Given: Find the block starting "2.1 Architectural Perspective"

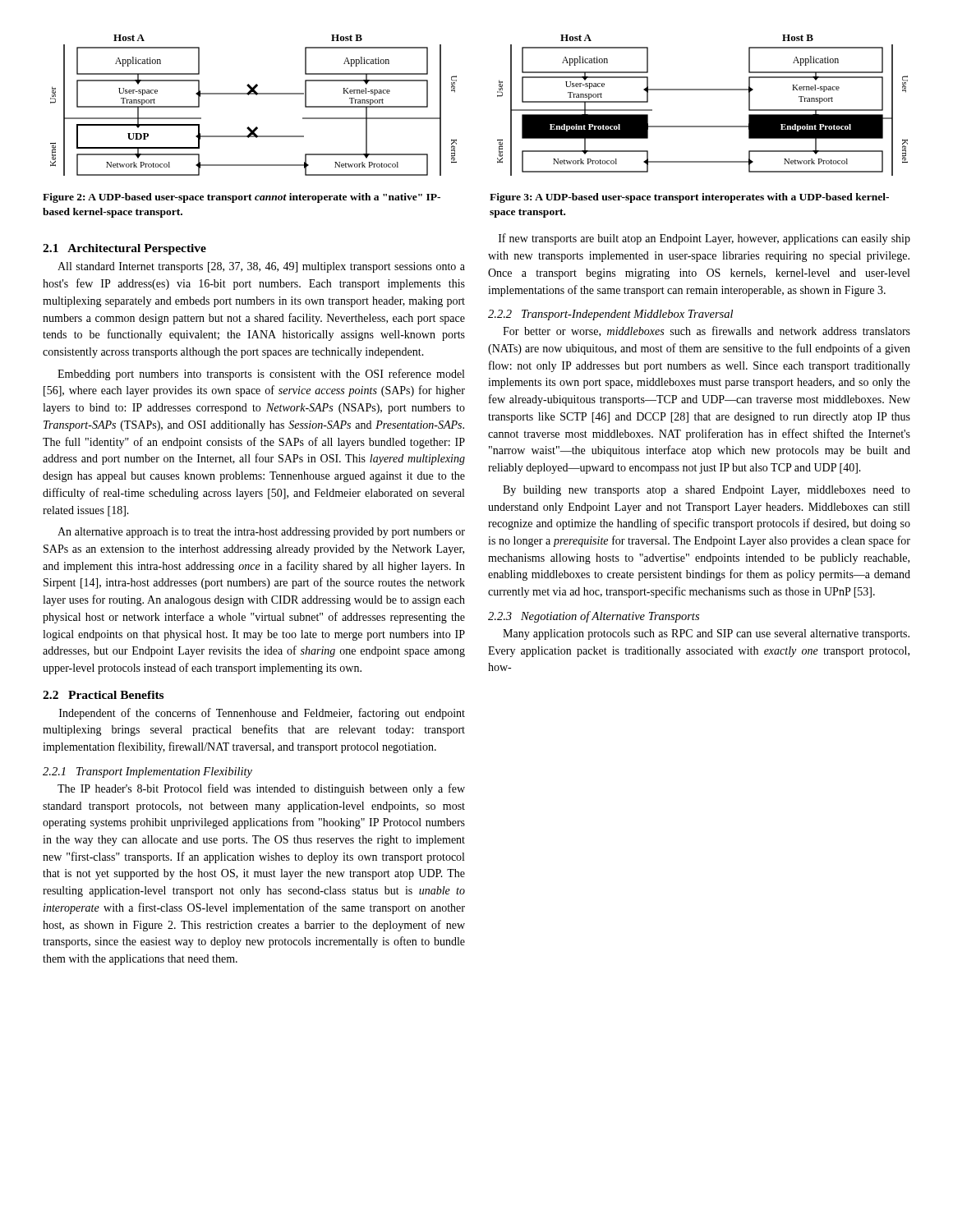Looking at the screenshot, I should pyautogui.click(x=124, y=248).
